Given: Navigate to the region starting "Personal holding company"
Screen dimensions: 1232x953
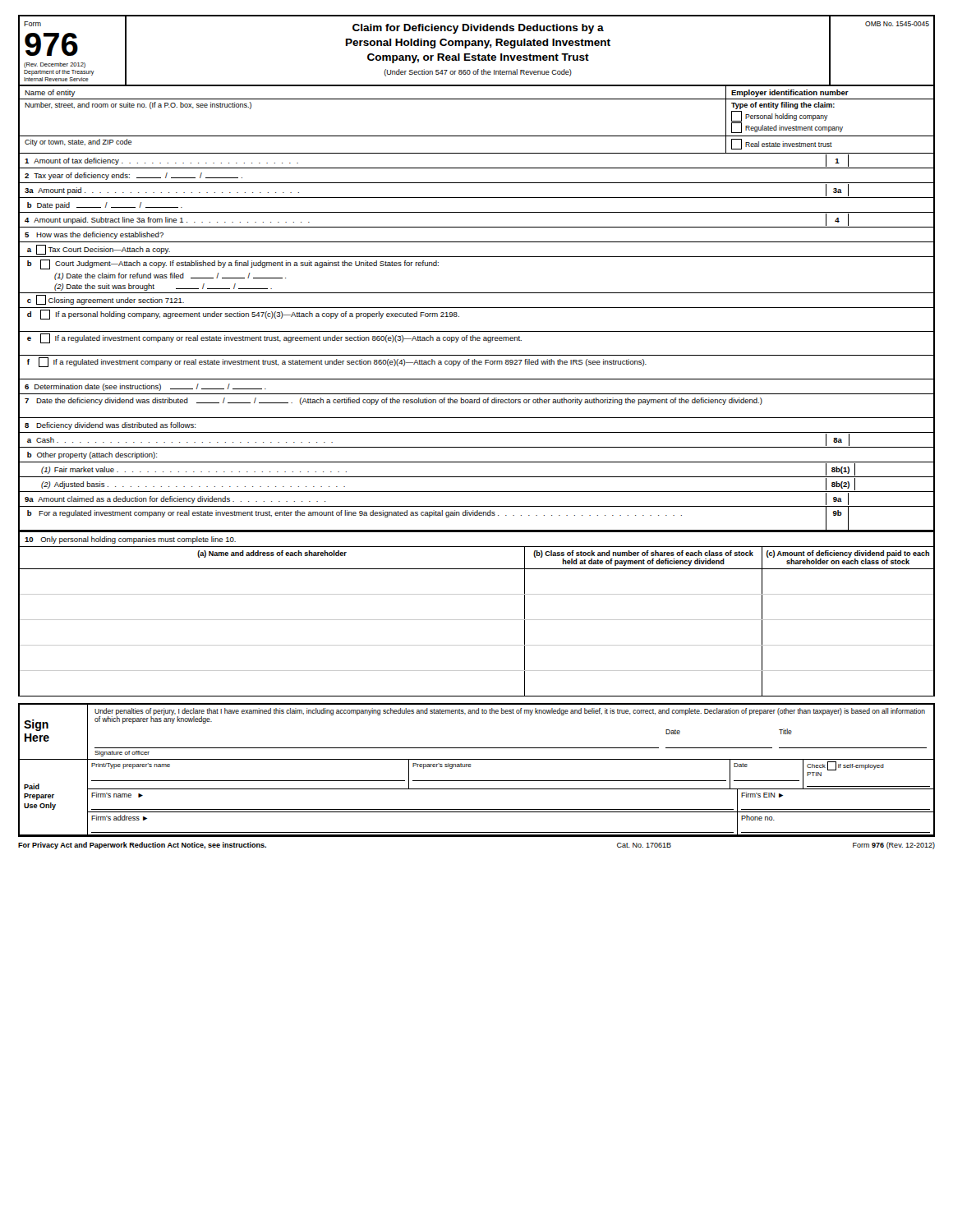Looking at the screenshot, I should pyautogui.click(x=779, y=116).
